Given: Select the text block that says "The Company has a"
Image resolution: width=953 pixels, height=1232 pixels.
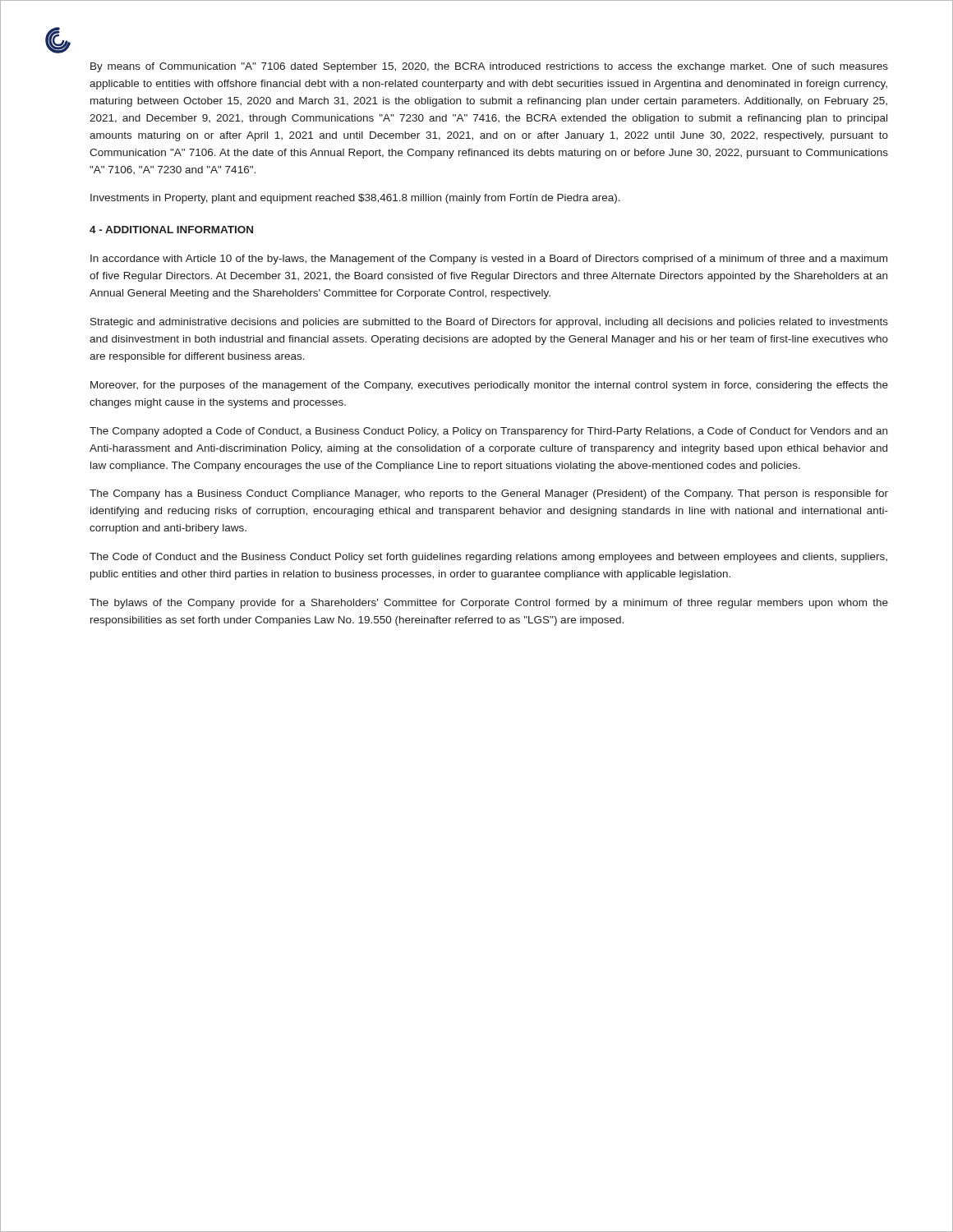Looking at the screenshot, I should pyautogui.click(x=489, y=512).
